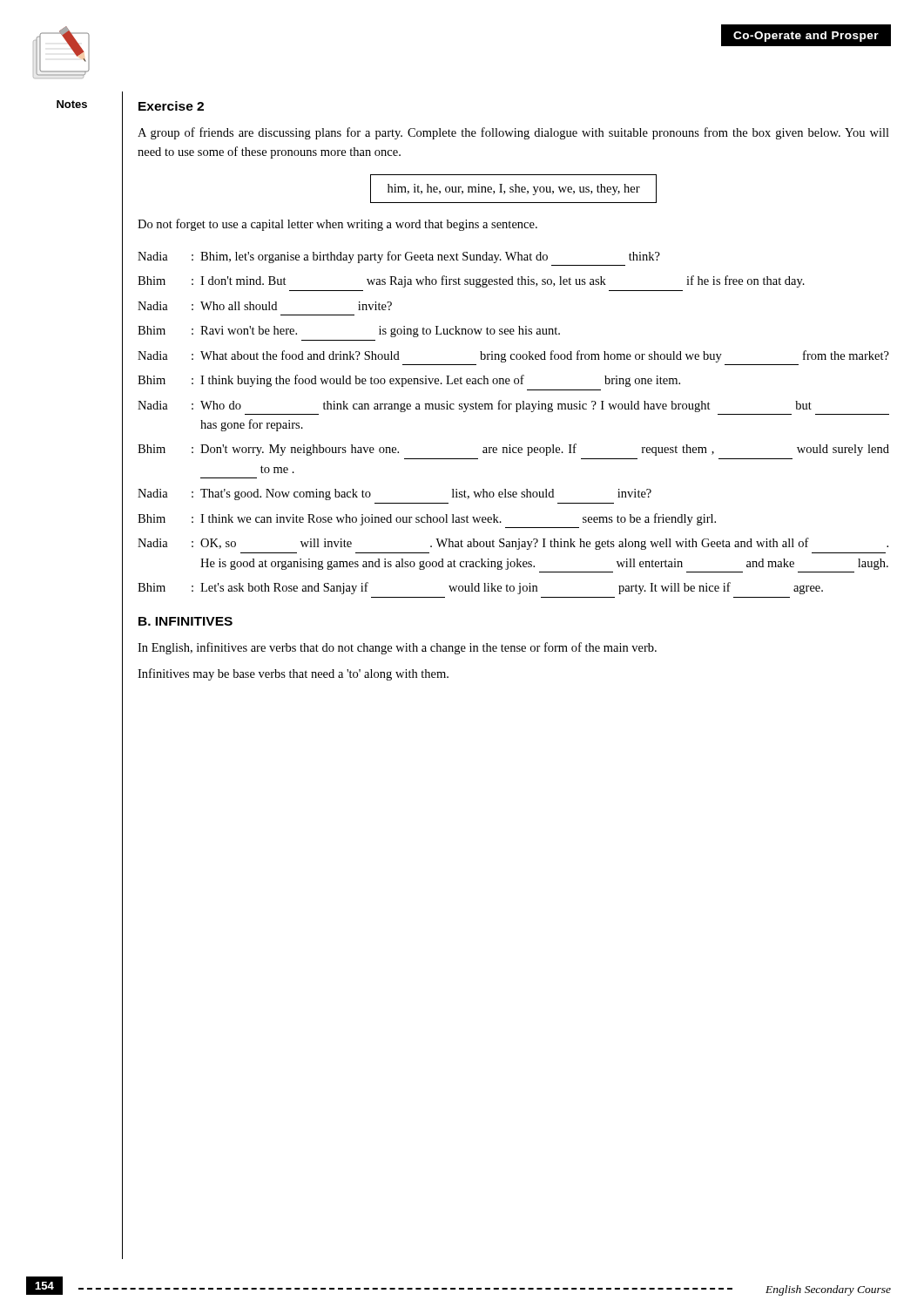Click the passage that begins "In English, infinitives are verbs that"

397,647
